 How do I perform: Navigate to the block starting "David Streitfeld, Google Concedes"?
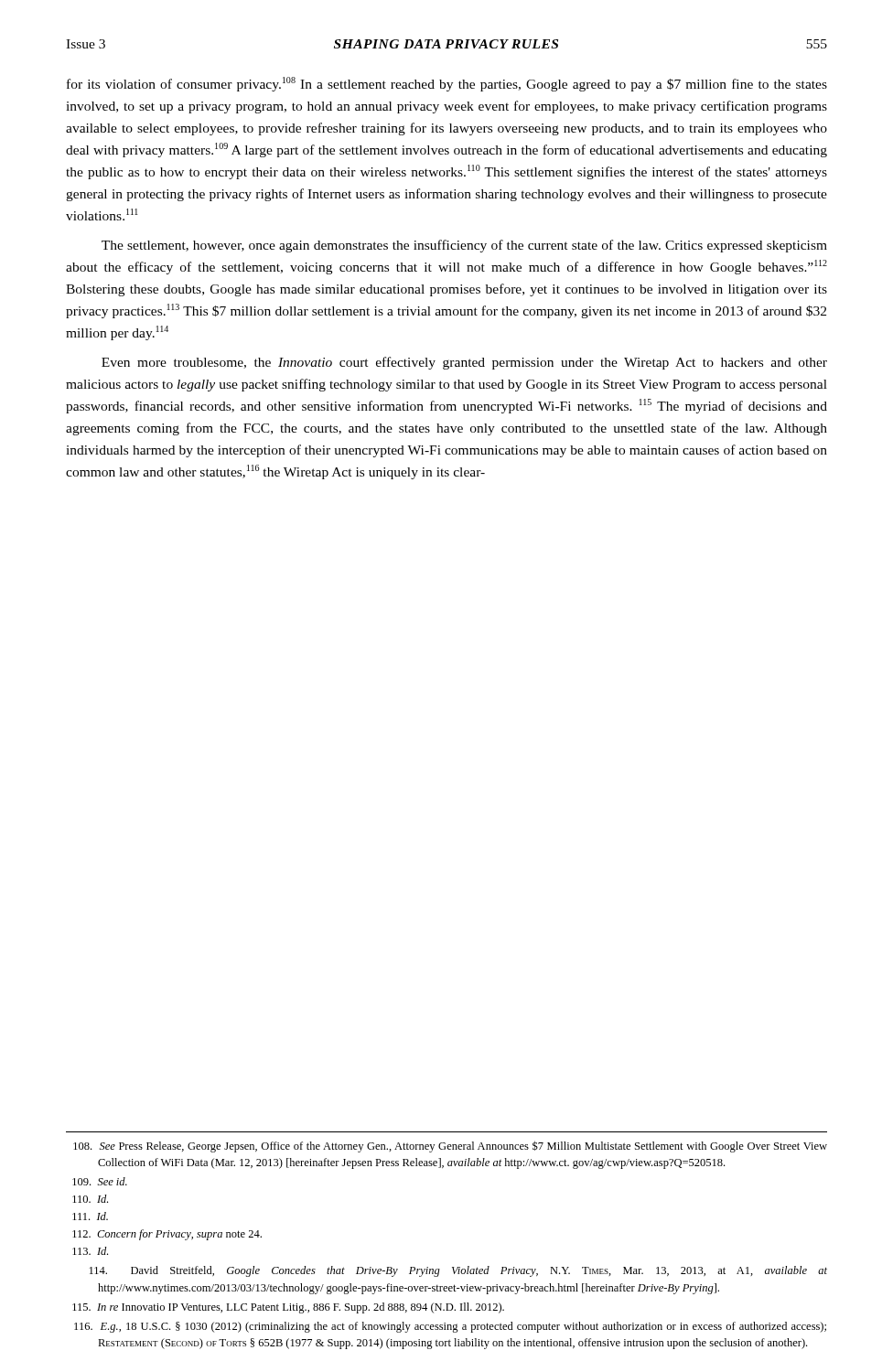pos(446,1279)
